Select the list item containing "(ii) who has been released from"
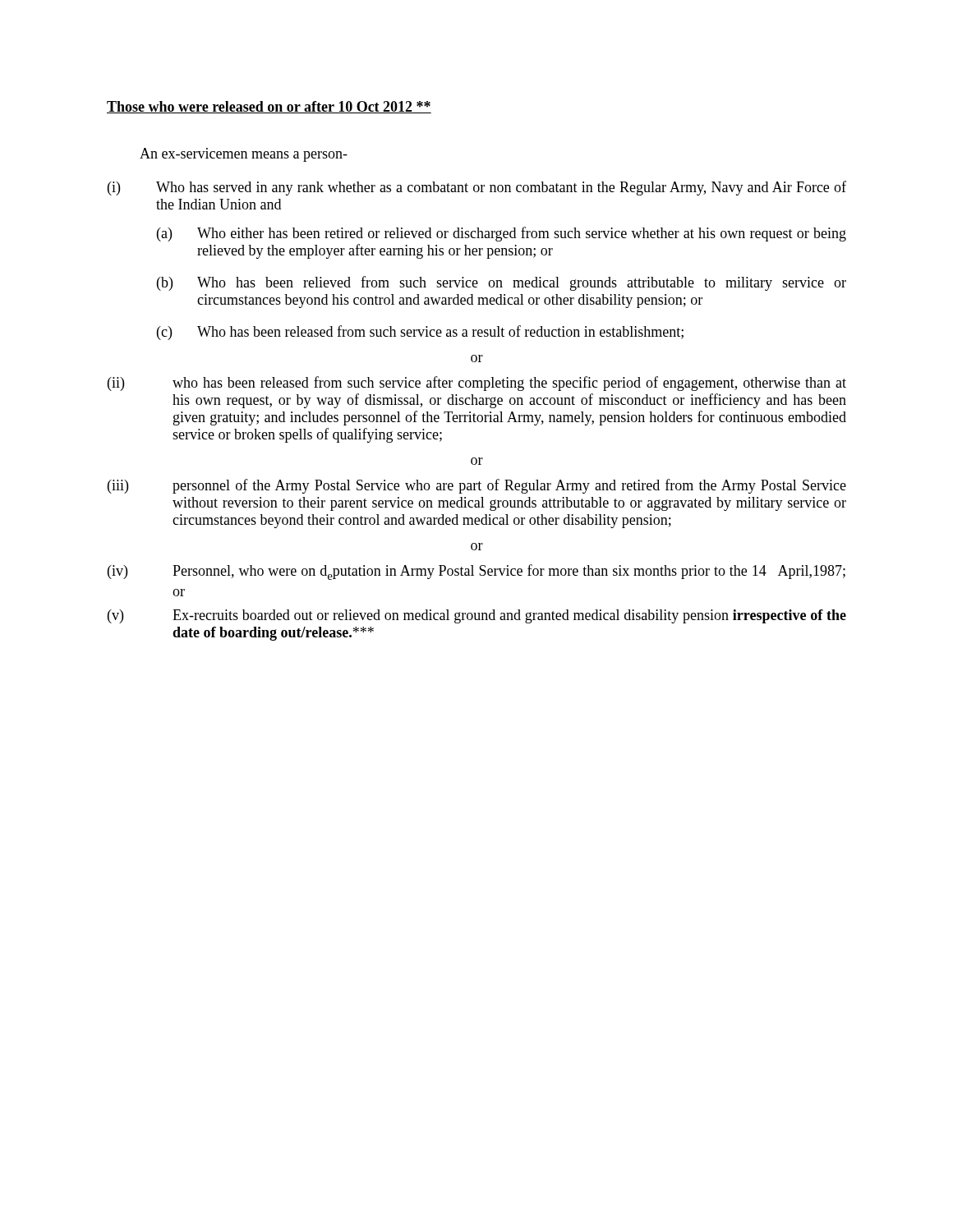This screenshot has height=1232, width=953. point(476,409)
